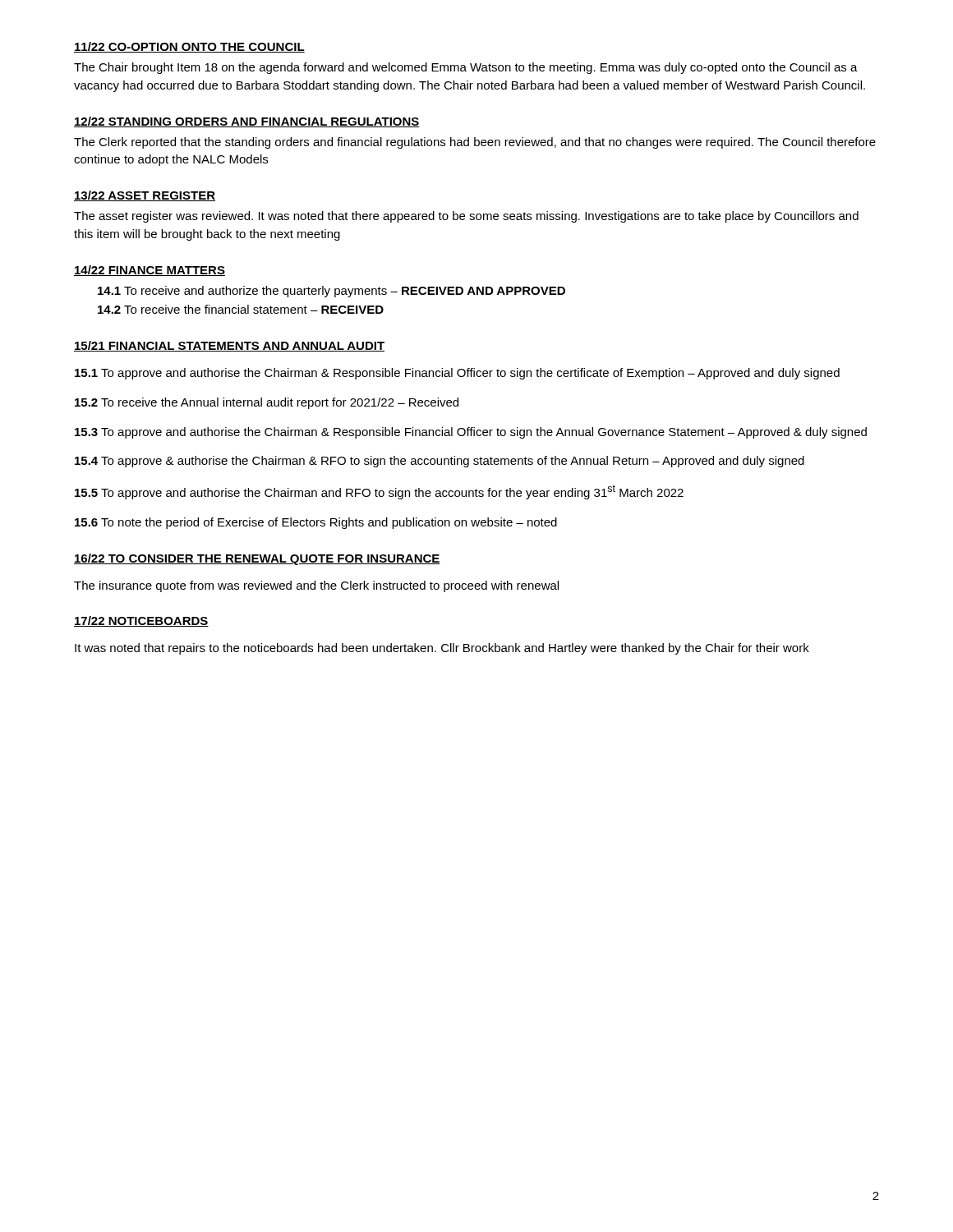Click on the text block that says "It was noted that repairs to the noticeboards"
The width and height of the screenshot is (953, 1232).
tap(441, 648)
